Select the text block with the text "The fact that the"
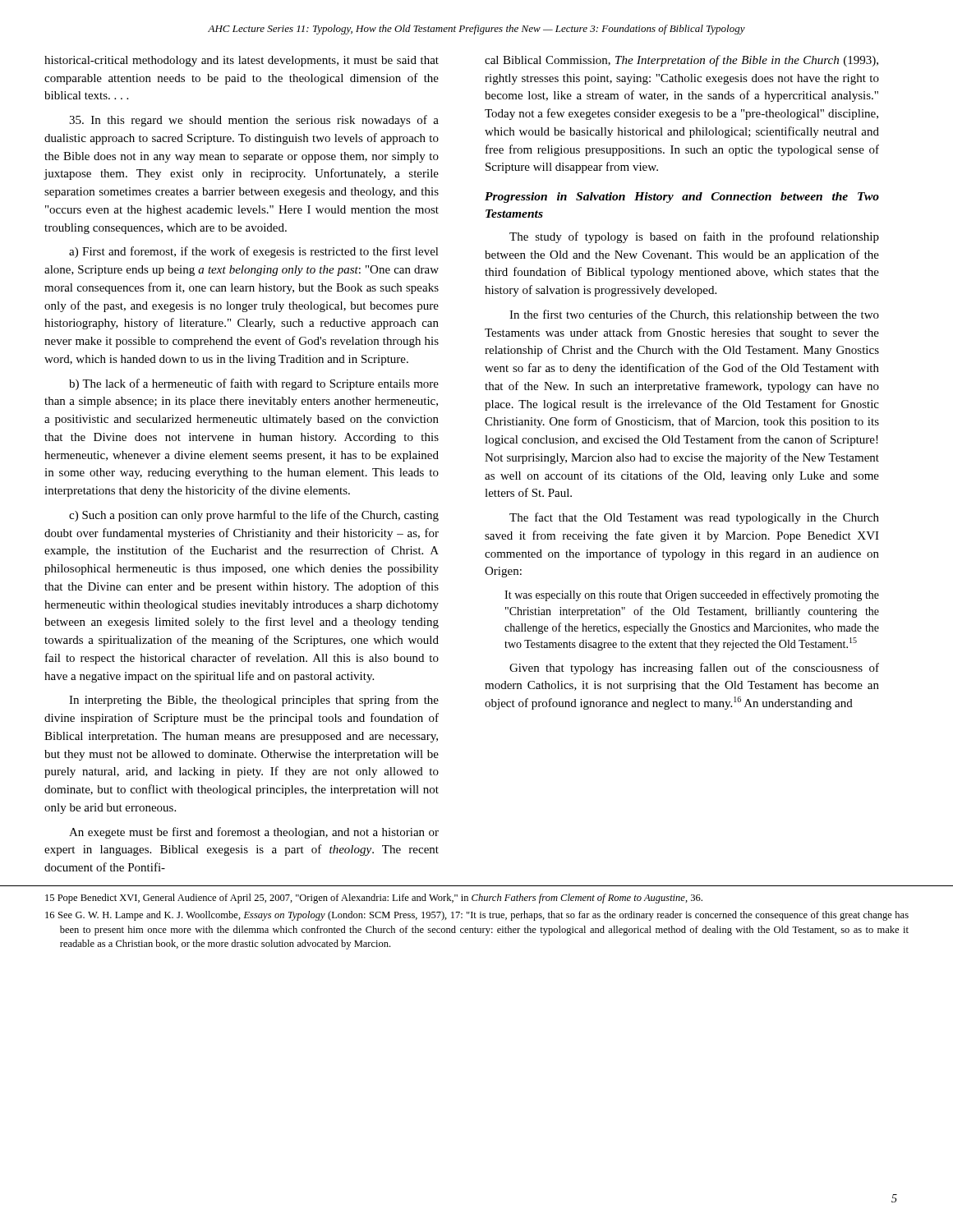 point(682,545)
